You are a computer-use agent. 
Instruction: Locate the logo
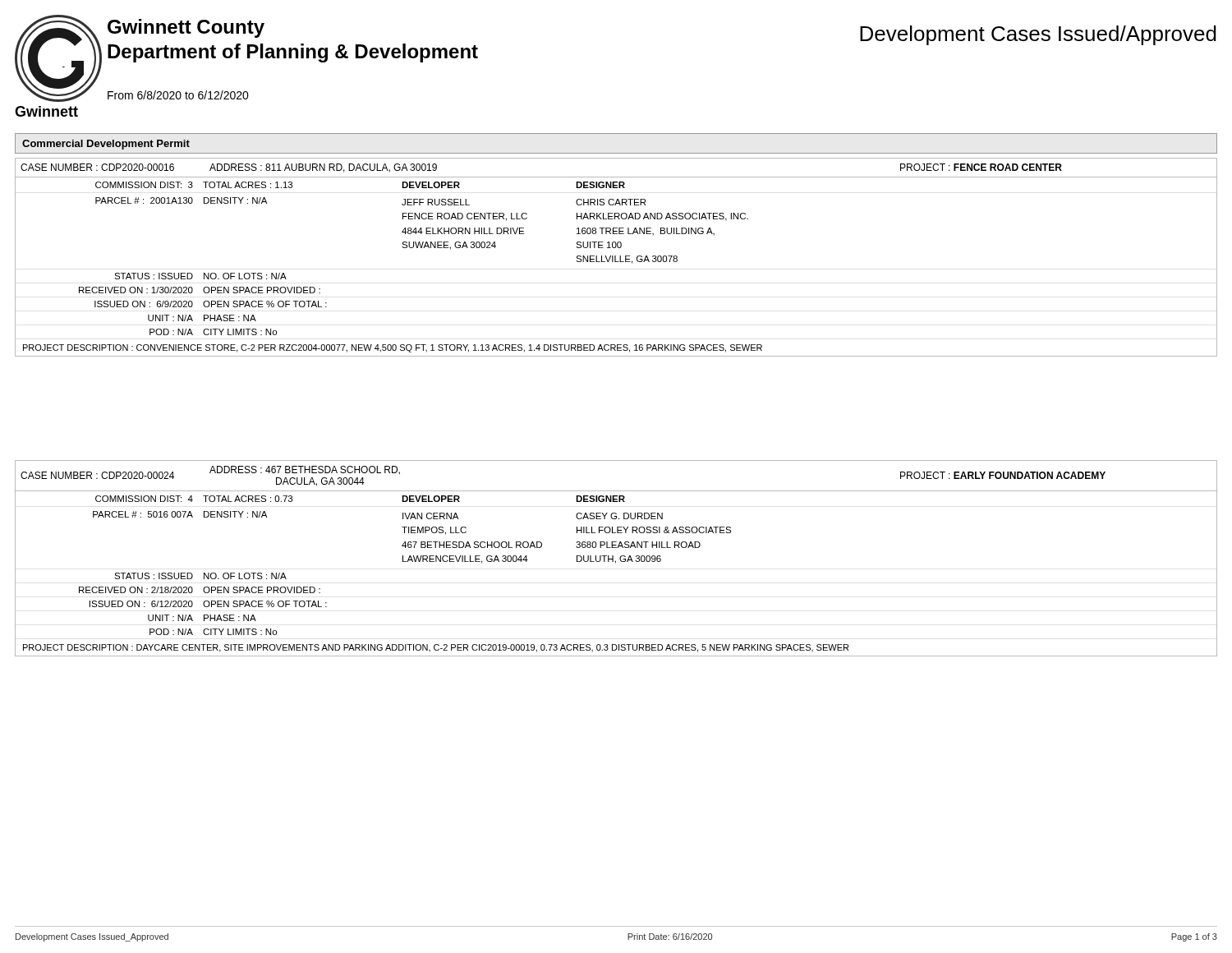coord(204,58)
